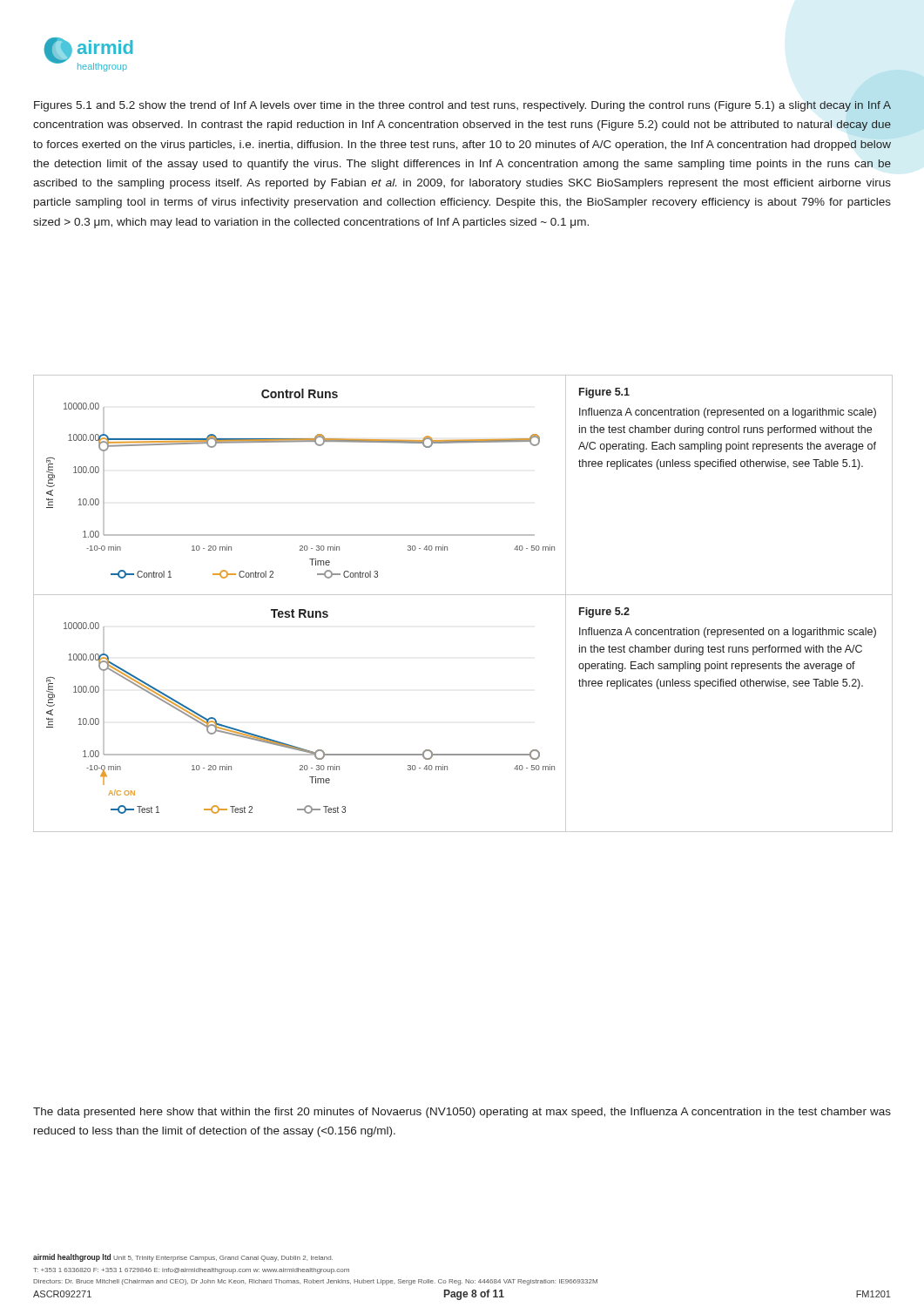Locate the caption that opens with "Figure 5.2 Influenza"

click(x=729, y=646)
